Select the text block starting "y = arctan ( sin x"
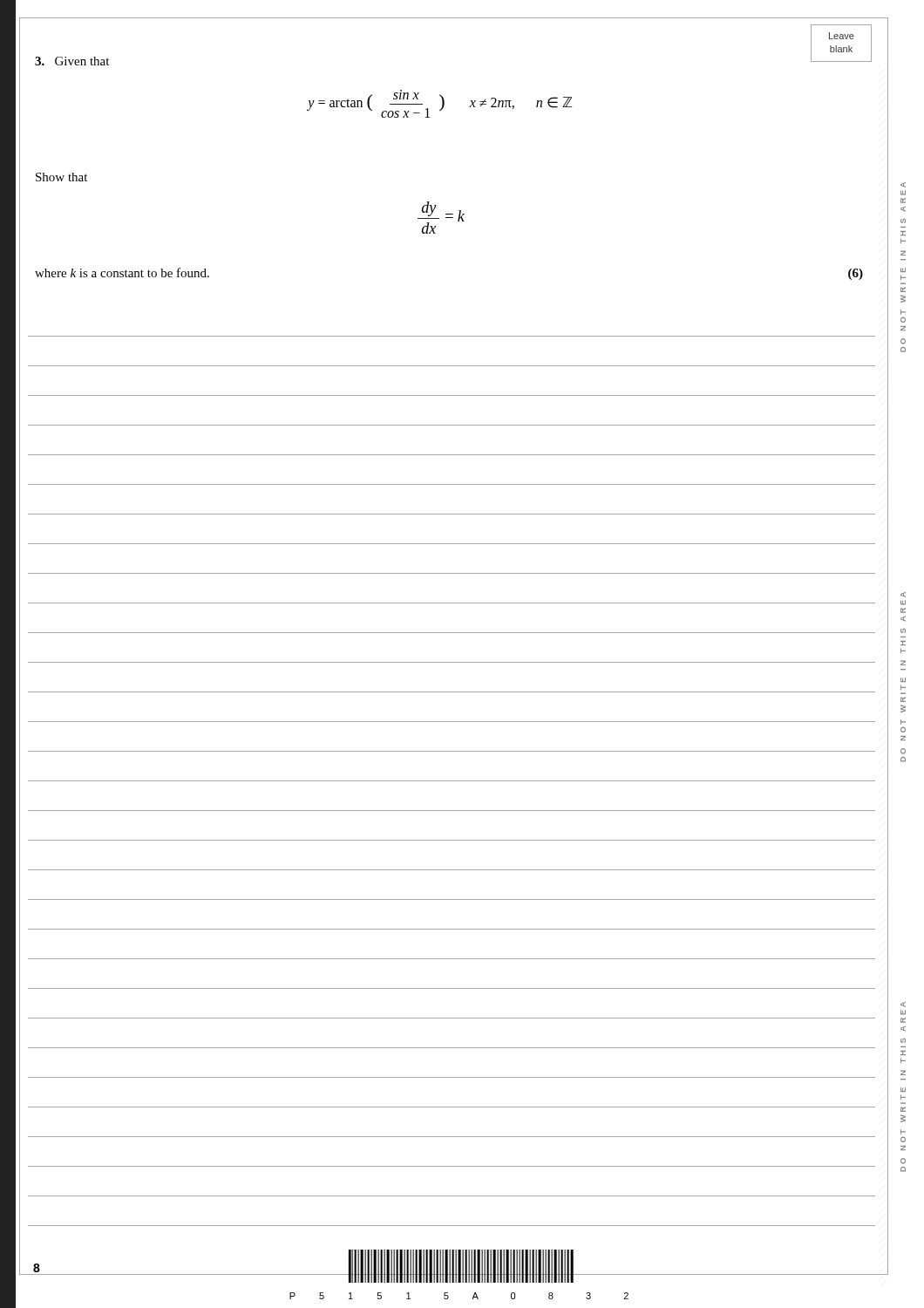 click(x=440, y=104)
